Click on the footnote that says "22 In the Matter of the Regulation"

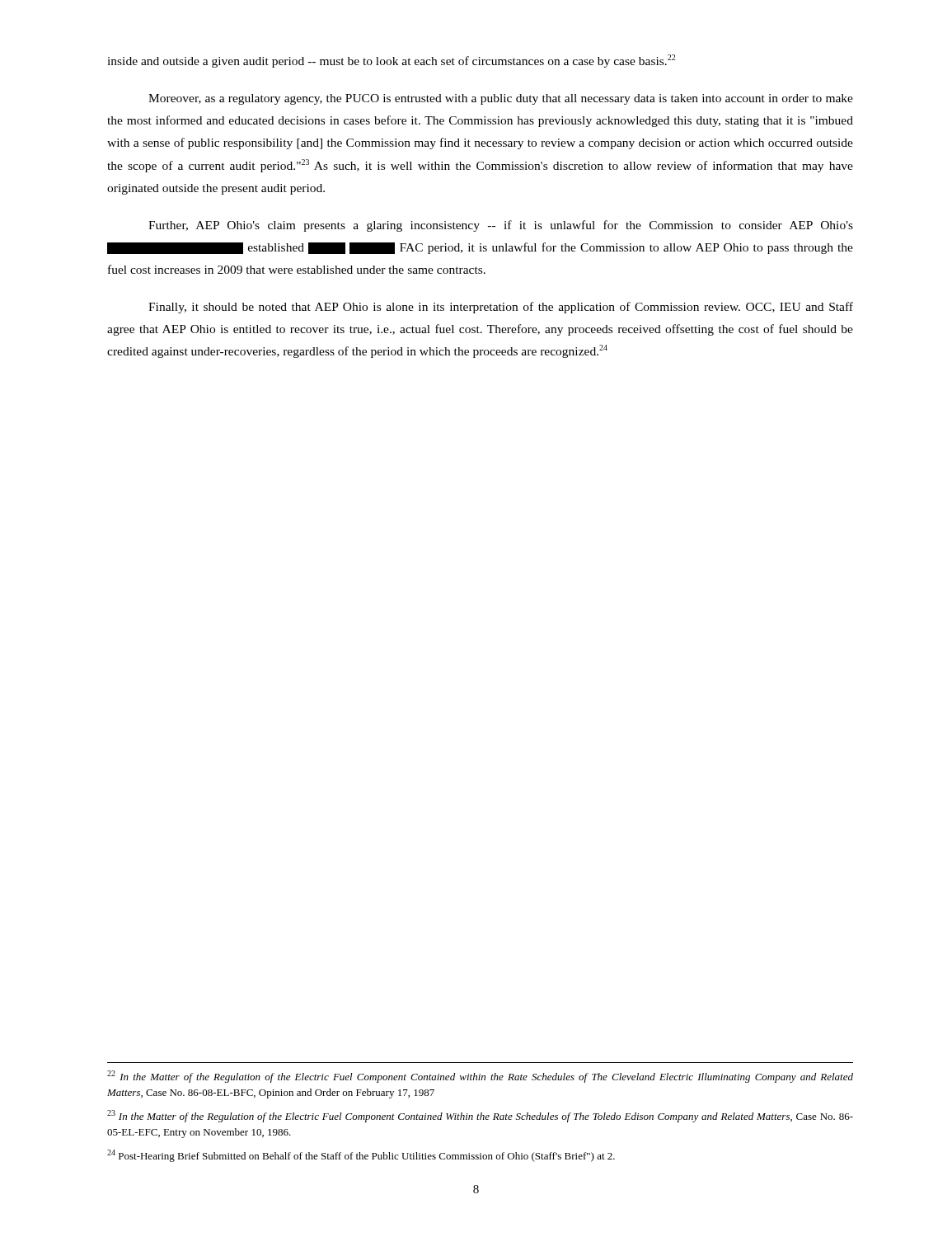[x=480, y=1084]
